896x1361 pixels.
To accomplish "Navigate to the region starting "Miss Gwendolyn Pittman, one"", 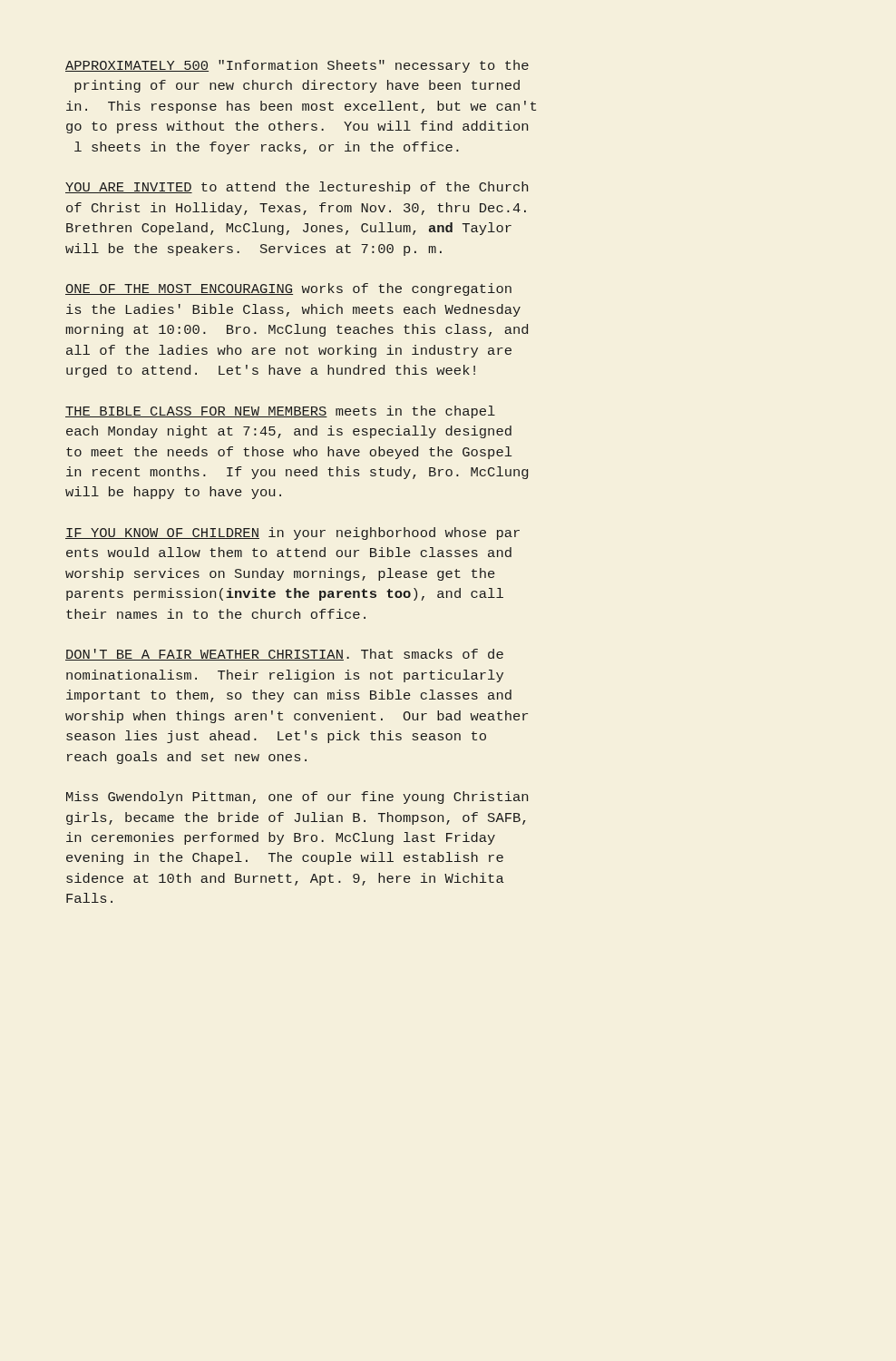I will coord(297,849).
